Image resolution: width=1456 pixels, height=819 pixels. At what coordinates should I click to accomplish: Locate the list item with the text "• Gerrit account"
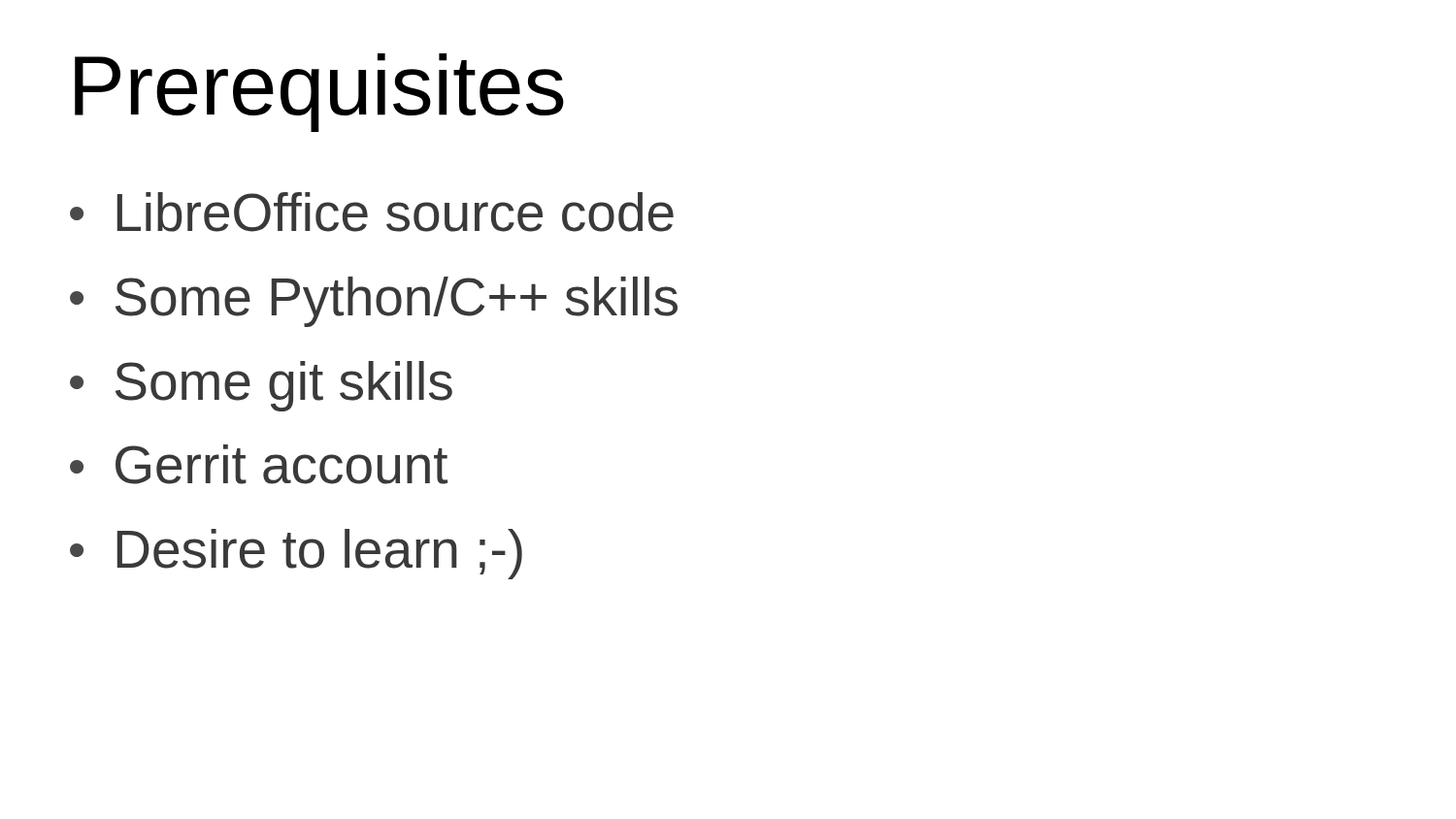(258, 465)
